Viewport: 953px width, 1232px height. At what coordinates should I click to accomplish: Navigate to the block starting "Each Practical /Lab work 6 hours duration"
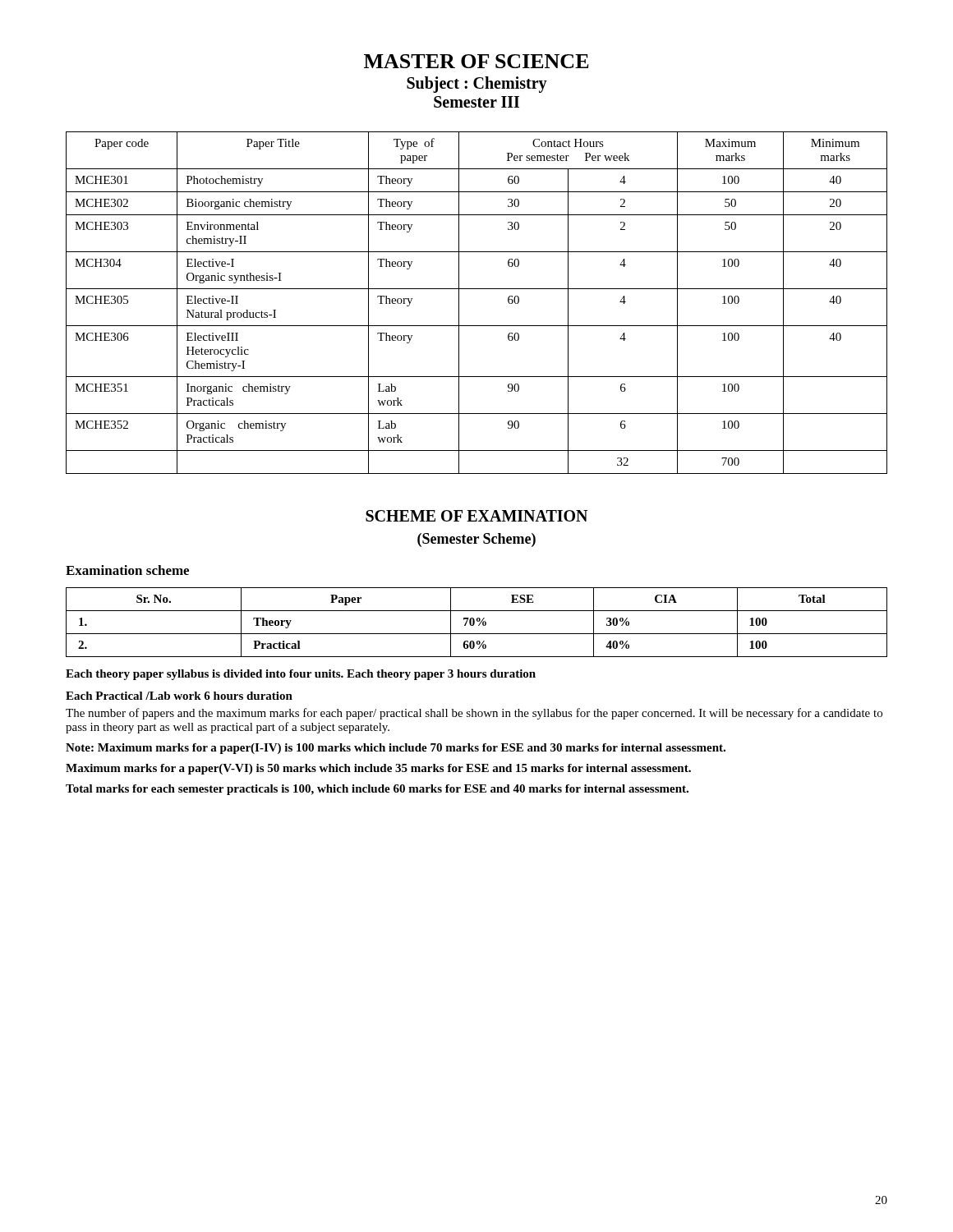coord(179,696)
